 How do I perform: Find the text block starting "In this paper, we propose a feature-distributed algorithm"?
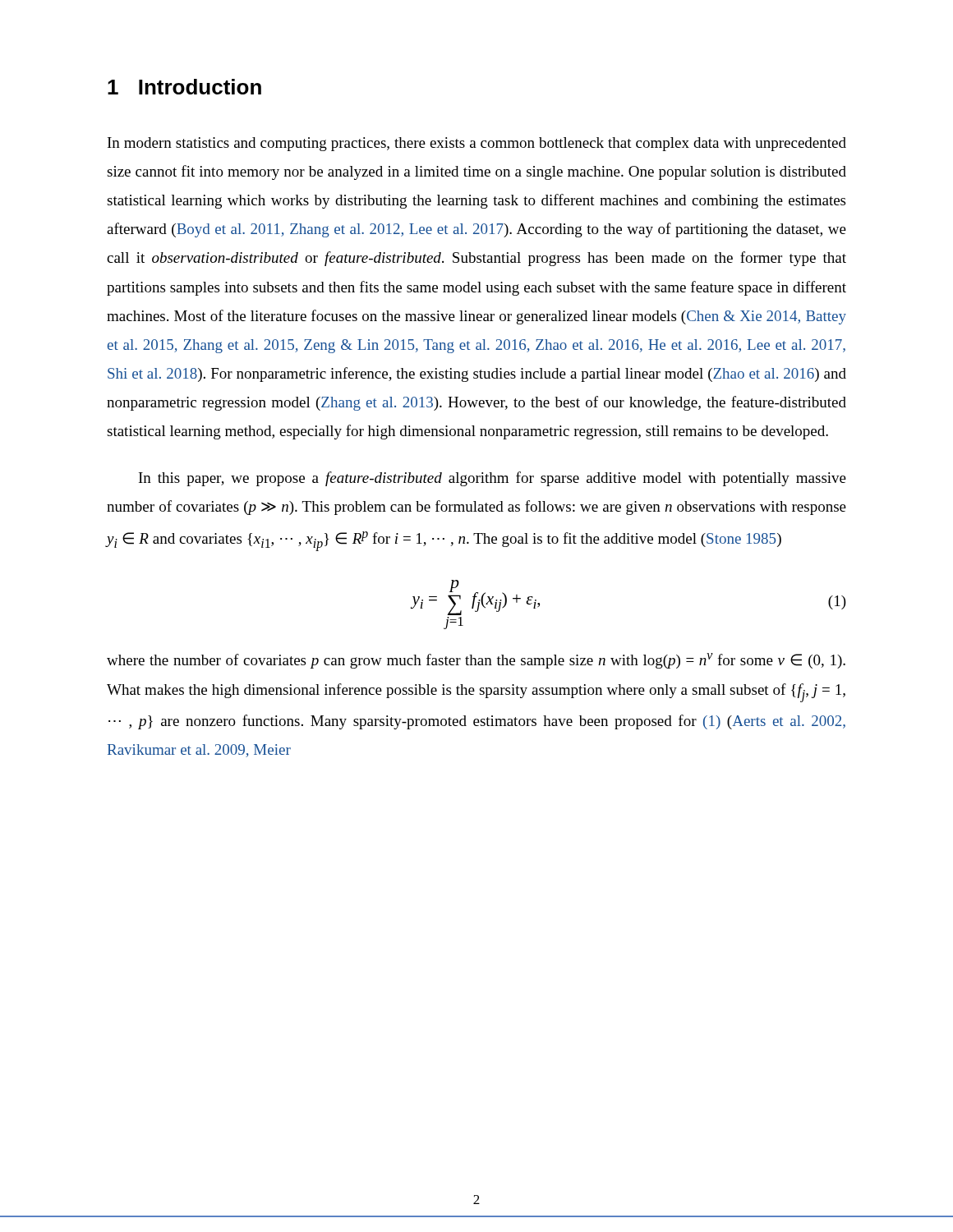[x=476, y=509]
